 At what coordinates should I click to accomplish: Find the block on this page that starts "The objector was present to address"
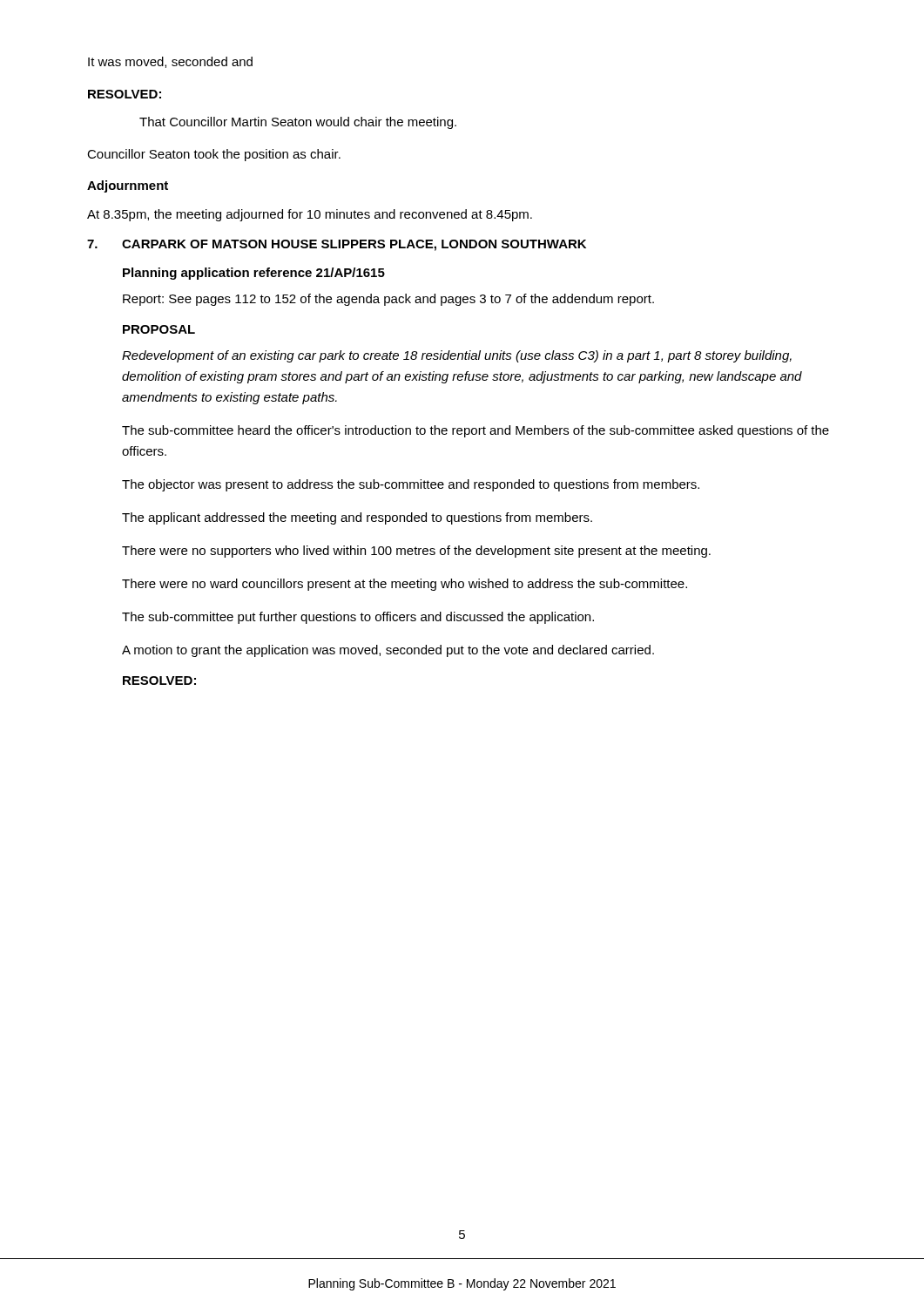tap(411, 484)
